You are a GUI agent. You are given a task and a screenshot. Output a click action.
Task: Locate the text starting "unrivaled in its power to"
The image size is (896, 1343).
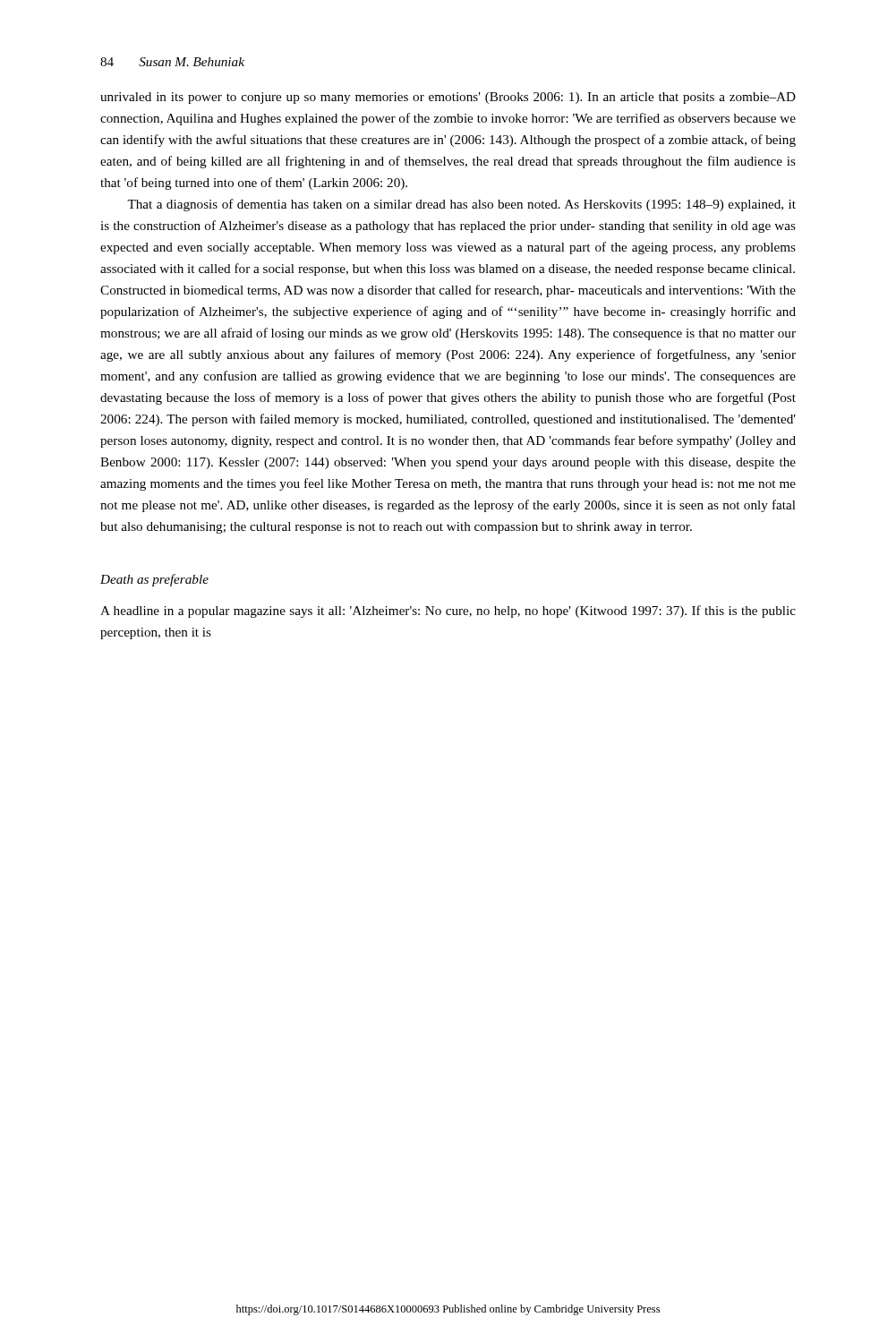click(448, 140)
